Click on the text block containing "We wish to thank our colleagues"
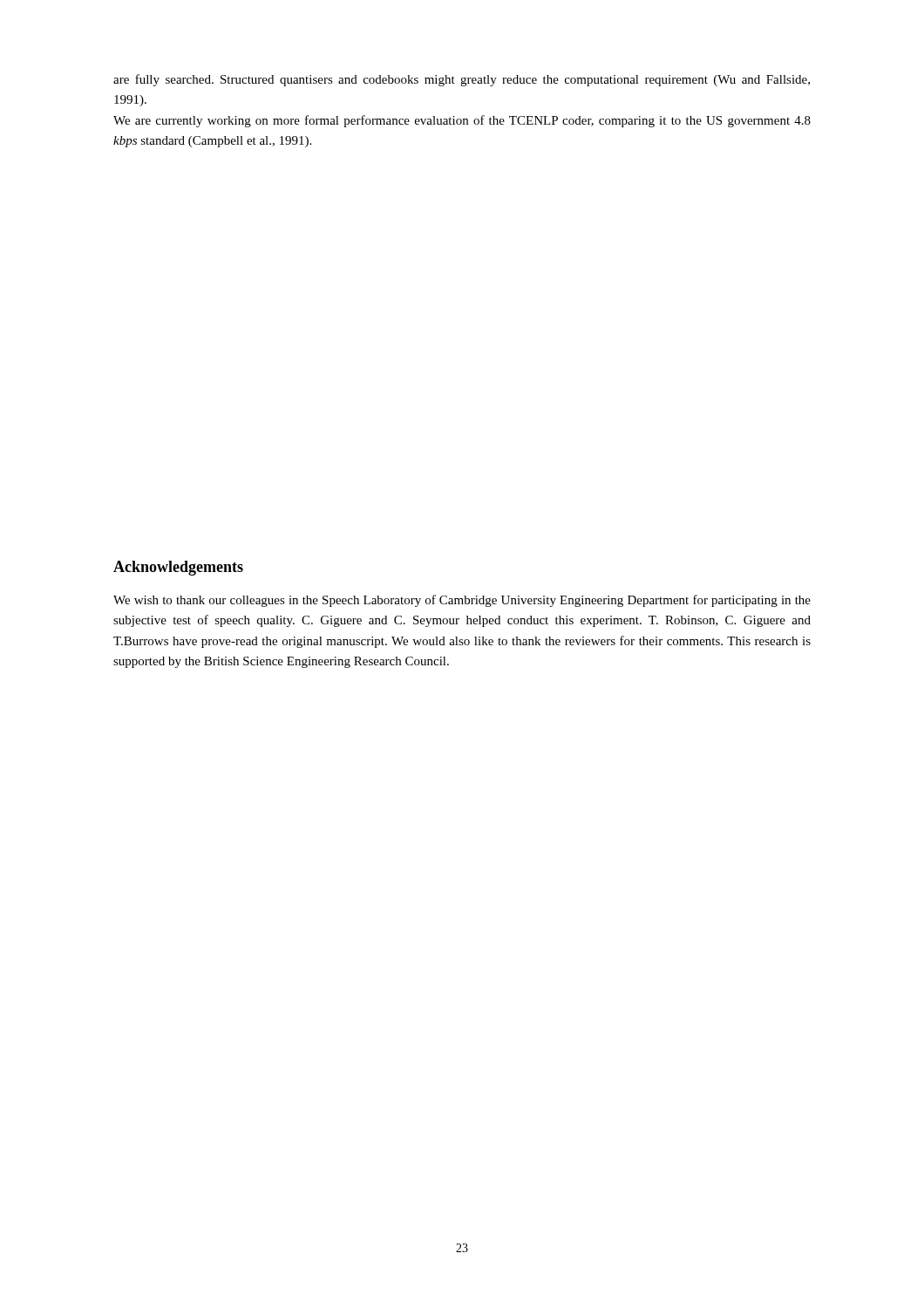924x1308 pixels. click(x=462, y=631)
